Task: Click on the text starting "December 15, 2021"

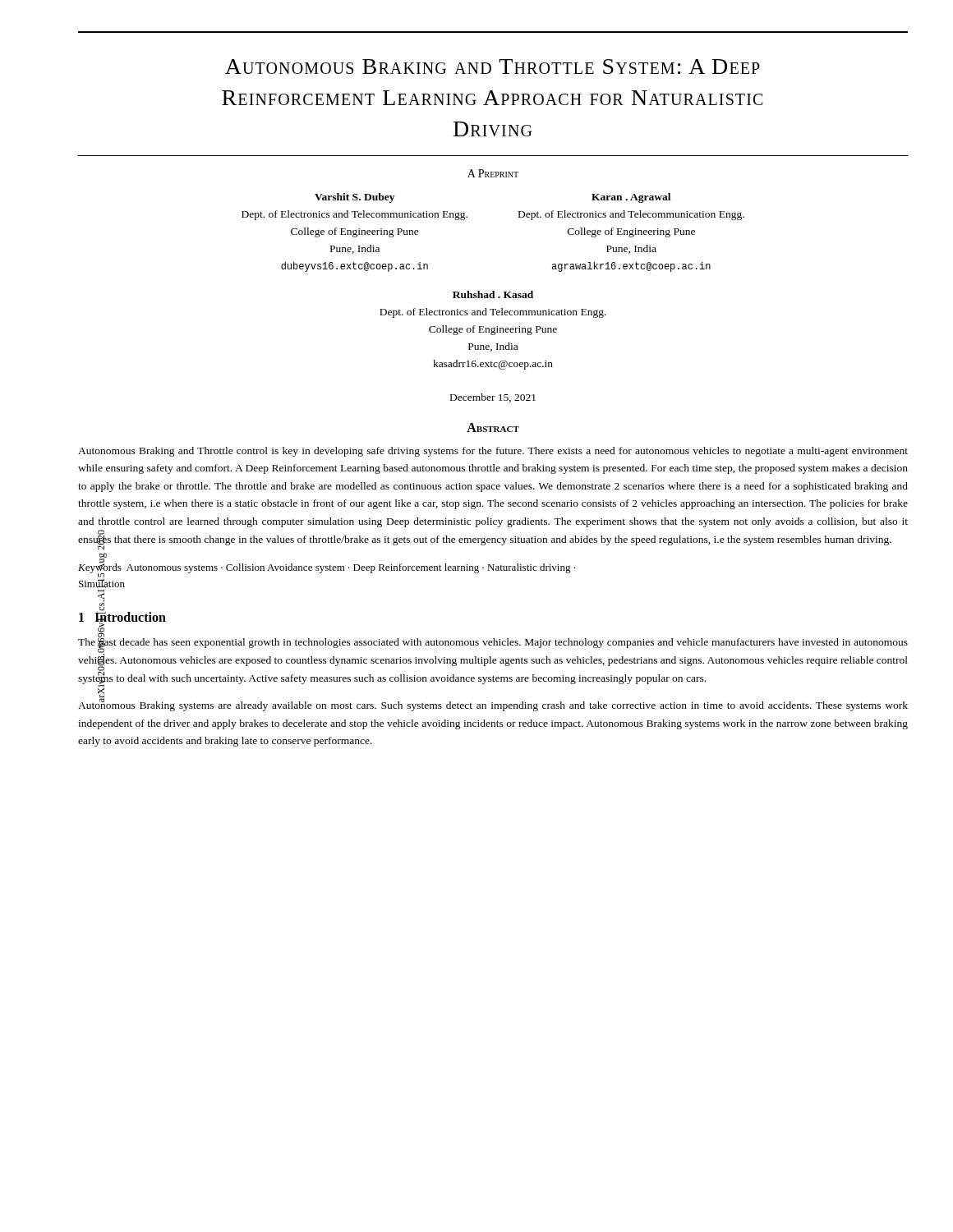Action: pos(493,397)
